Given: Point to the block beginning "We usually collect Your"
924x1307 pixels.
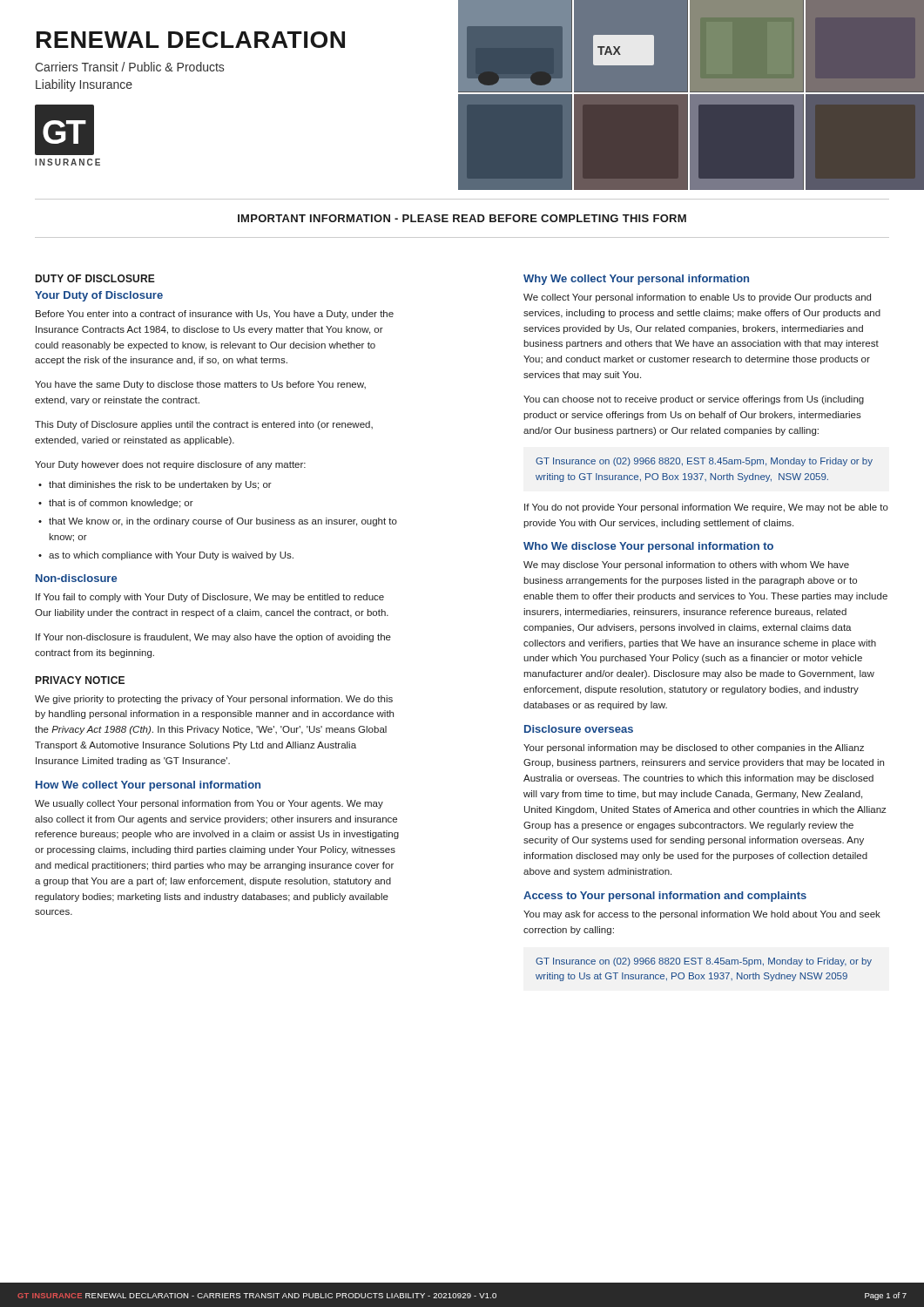Looking at the screenshot, I should [217, 857].
